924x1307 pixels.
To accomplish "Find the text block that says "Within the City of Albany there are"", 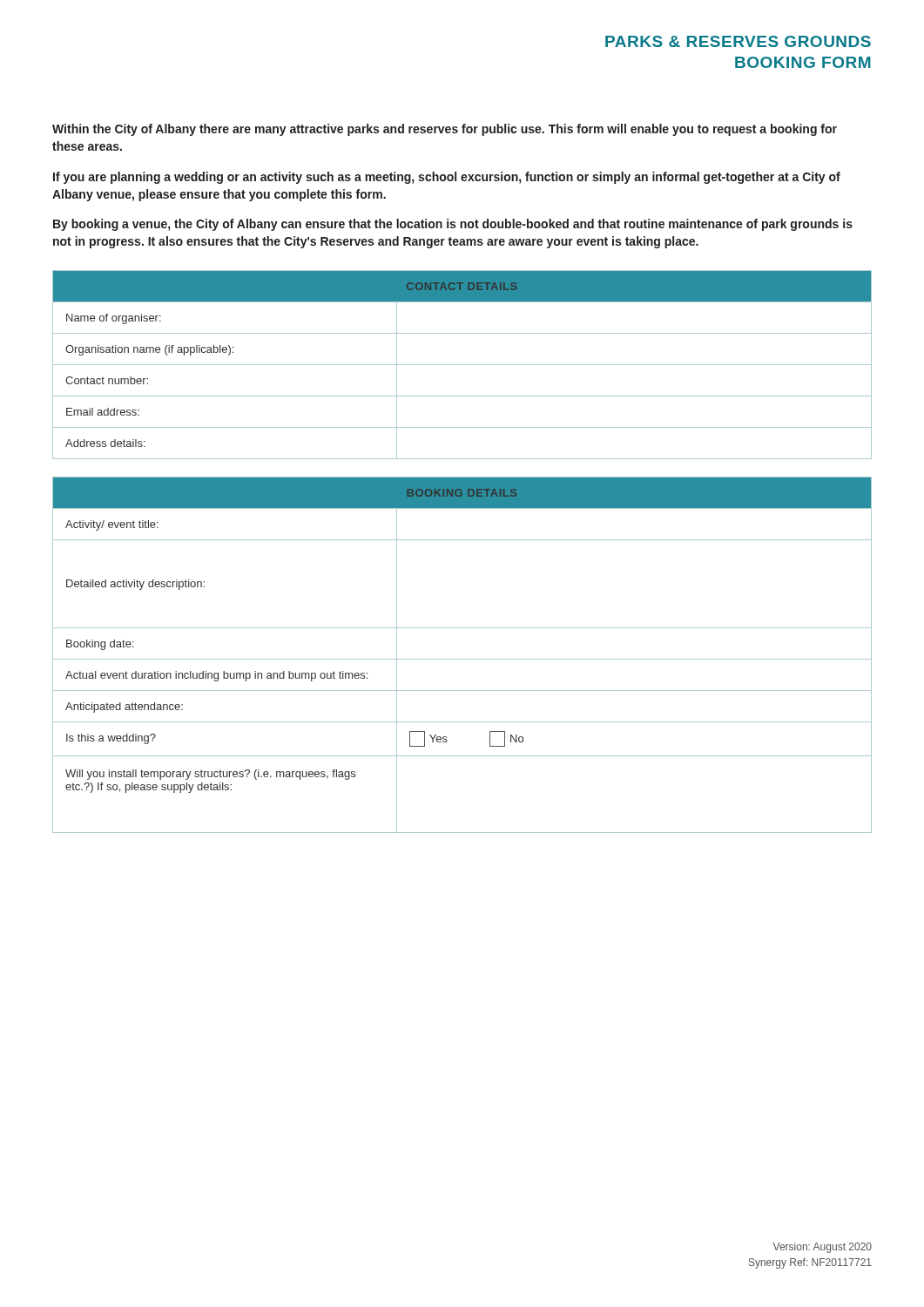I will [445, 138].
